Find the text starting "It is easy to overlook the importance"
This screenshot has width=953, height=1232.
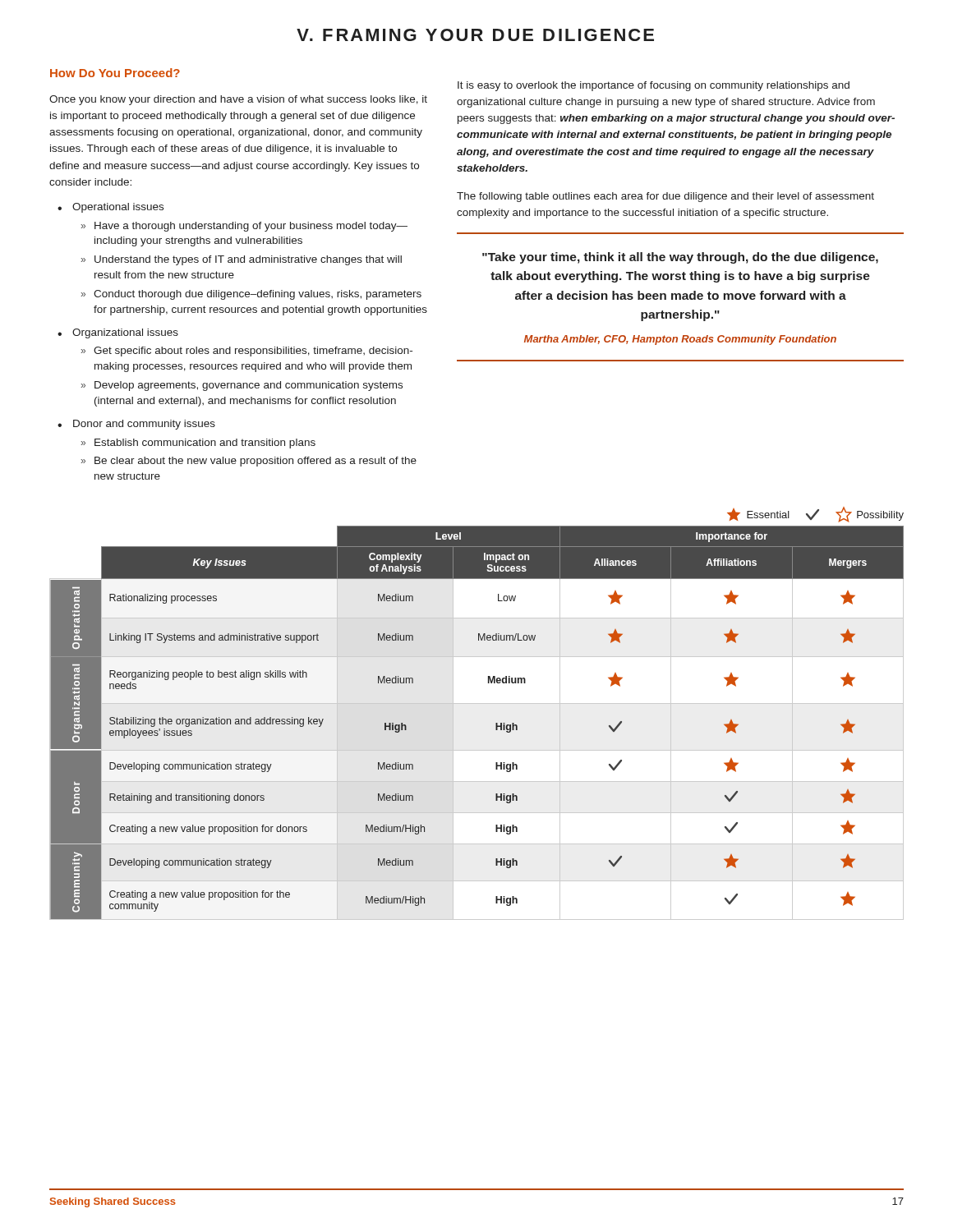coord(680,149)
